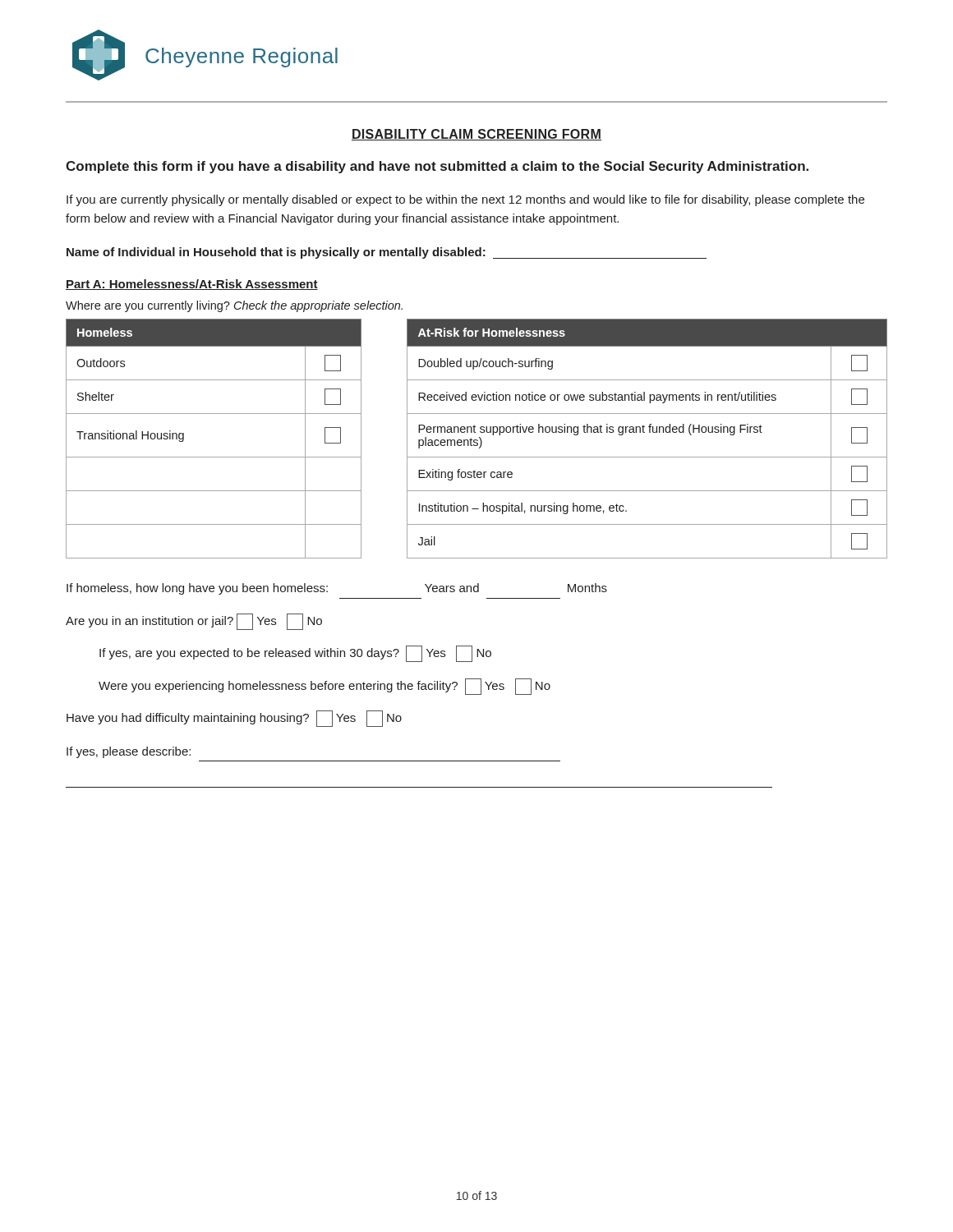Screen dimensions: 1232x953
Task: Find the region starting "If homeless, how long have"
Action: 336,588
